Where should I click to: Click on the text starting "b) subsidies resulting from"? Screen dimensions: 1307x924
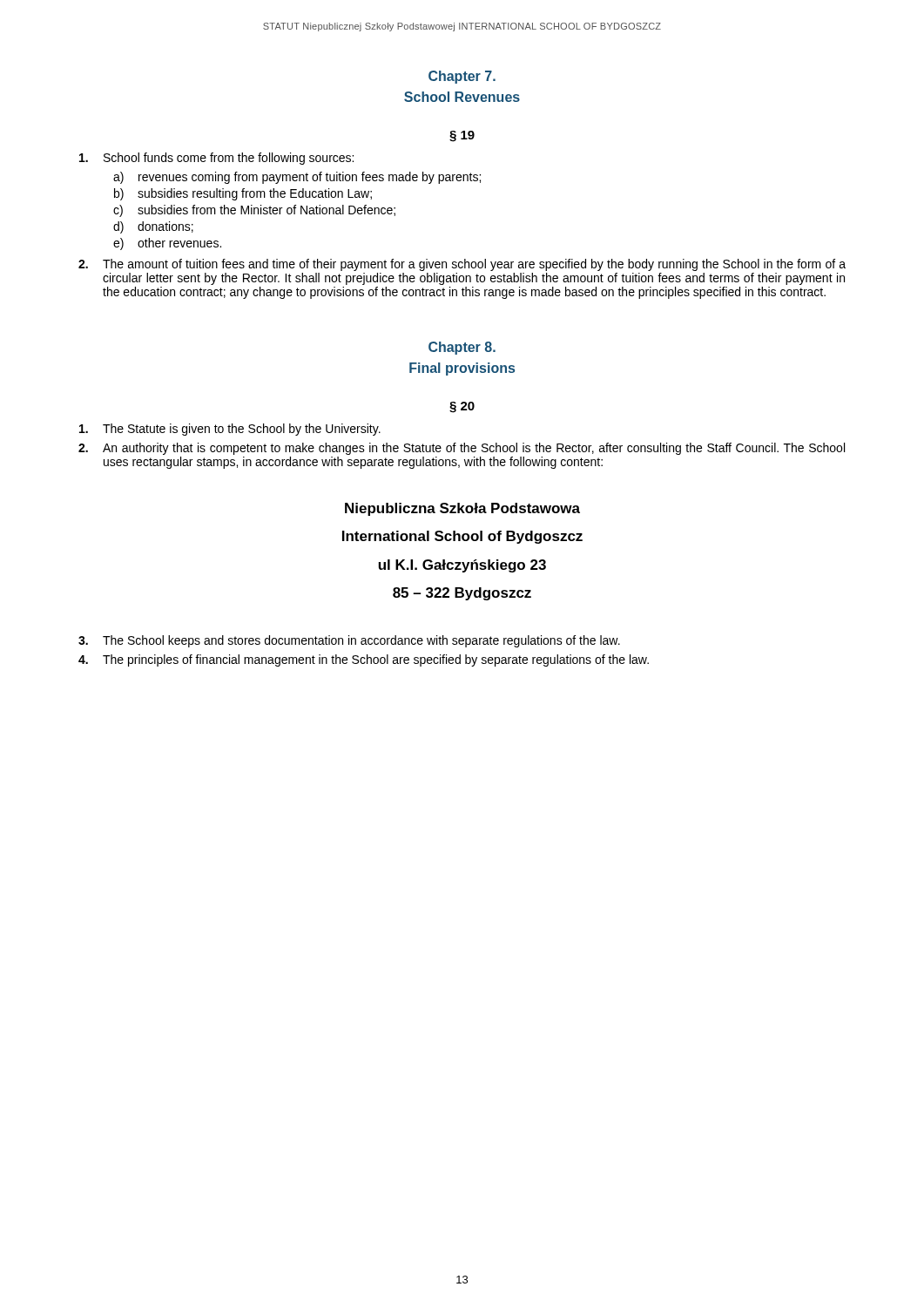(243, 193)
